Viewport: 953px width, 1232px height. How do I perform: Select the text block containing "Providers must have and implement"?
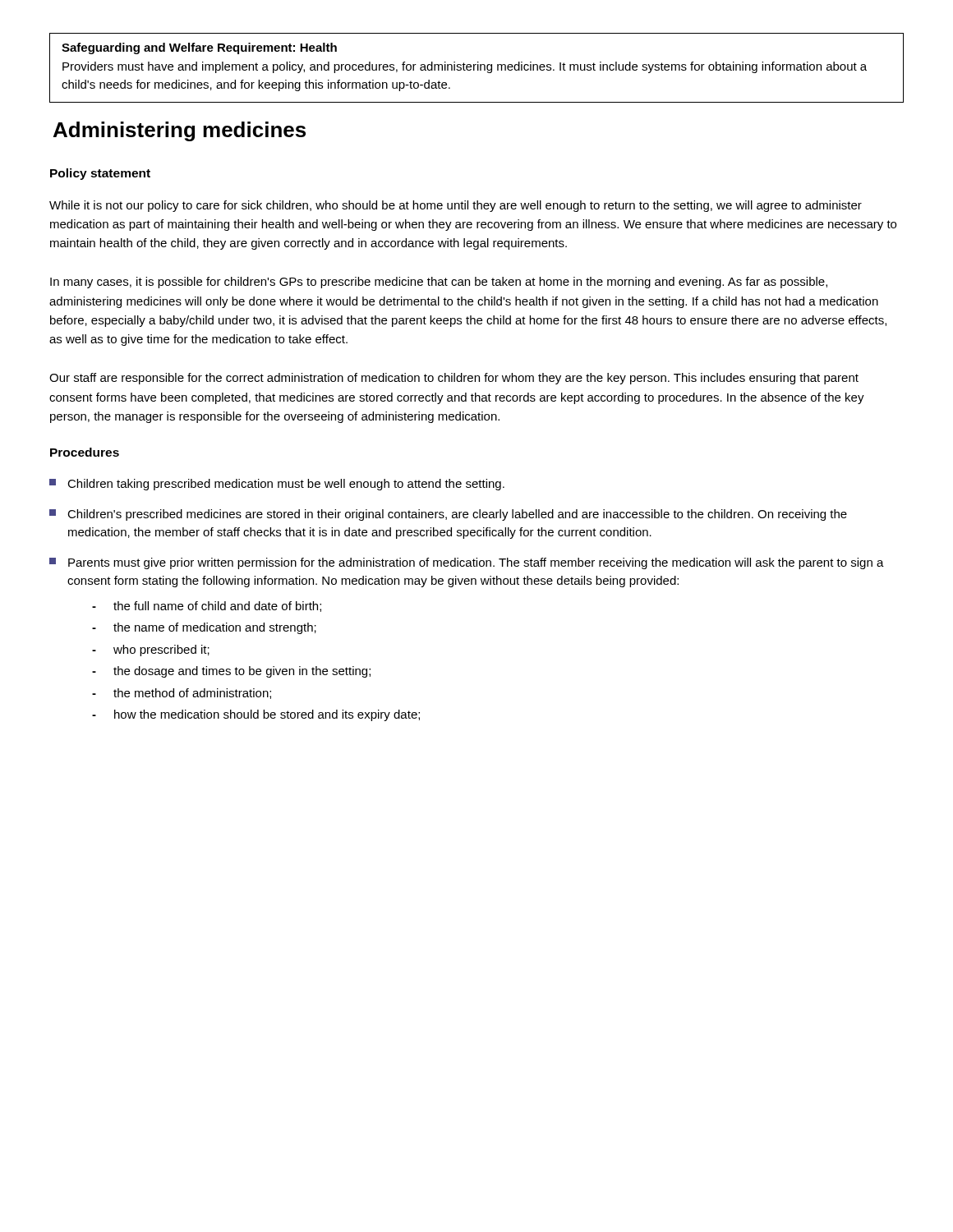pyautogui.click(x=464, y=75)
